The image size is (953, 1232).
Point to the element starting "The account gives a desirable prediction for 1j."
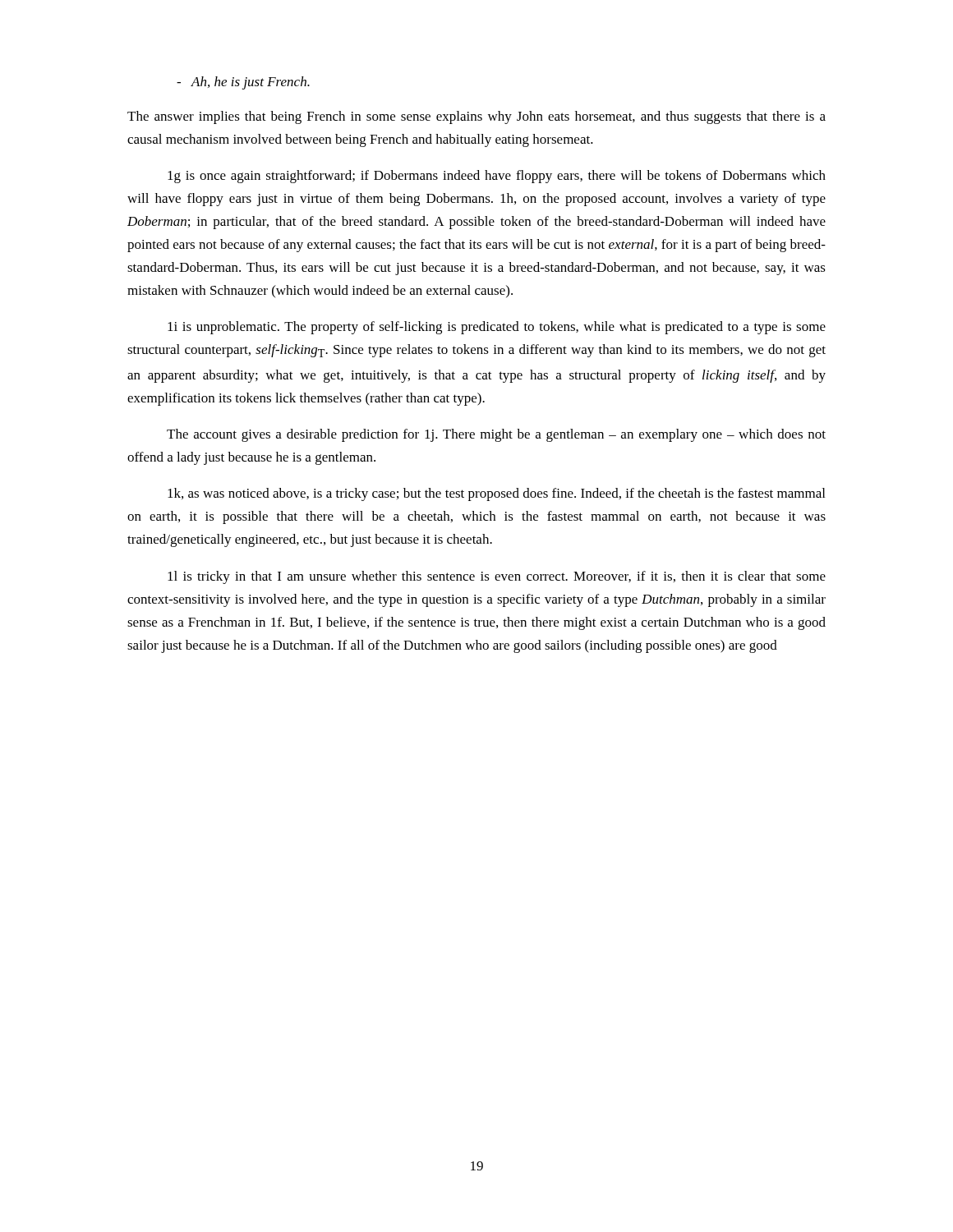pos(476,446)
